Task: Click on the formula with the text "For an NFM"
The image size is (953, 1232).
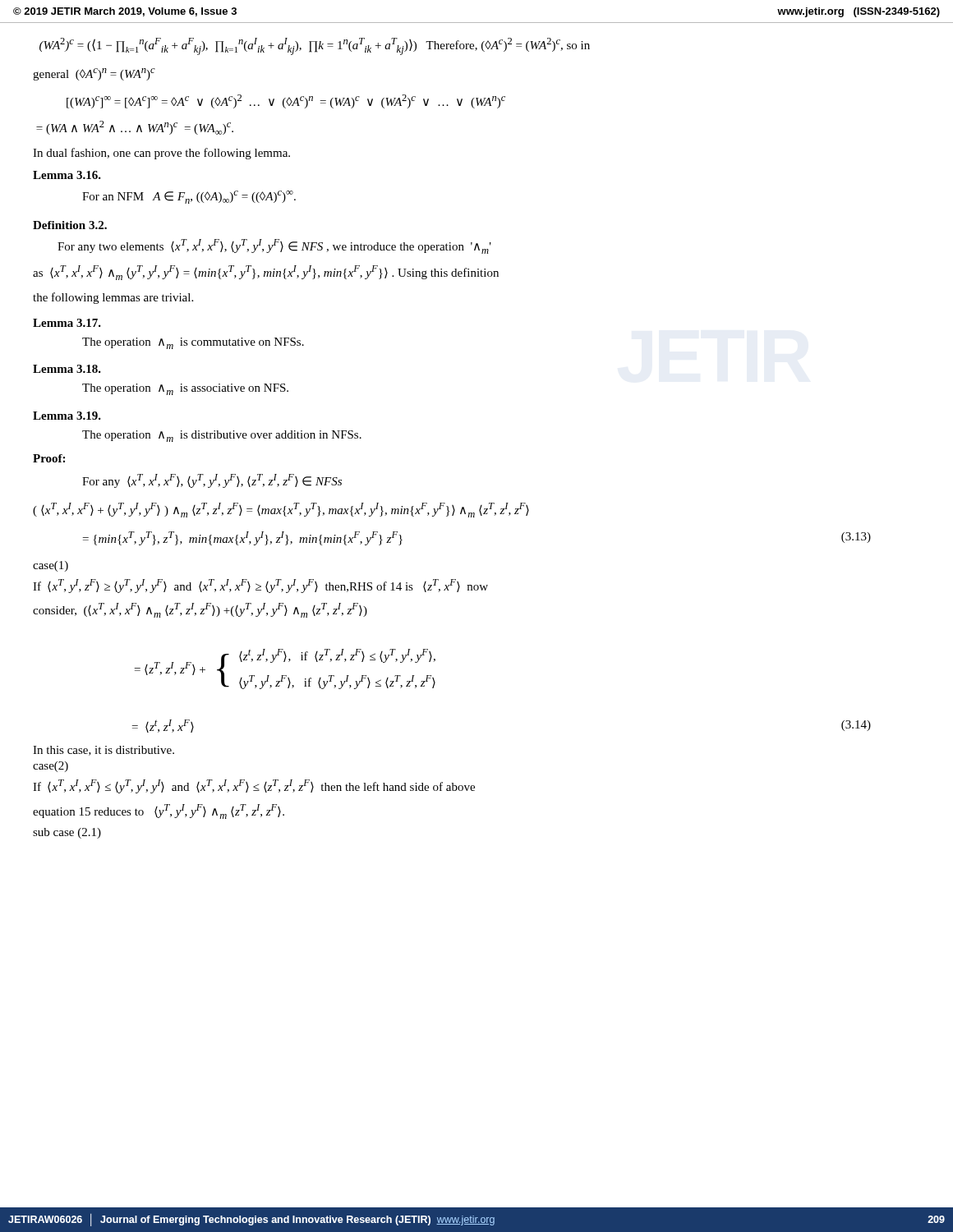Action: tap(189, 197)
